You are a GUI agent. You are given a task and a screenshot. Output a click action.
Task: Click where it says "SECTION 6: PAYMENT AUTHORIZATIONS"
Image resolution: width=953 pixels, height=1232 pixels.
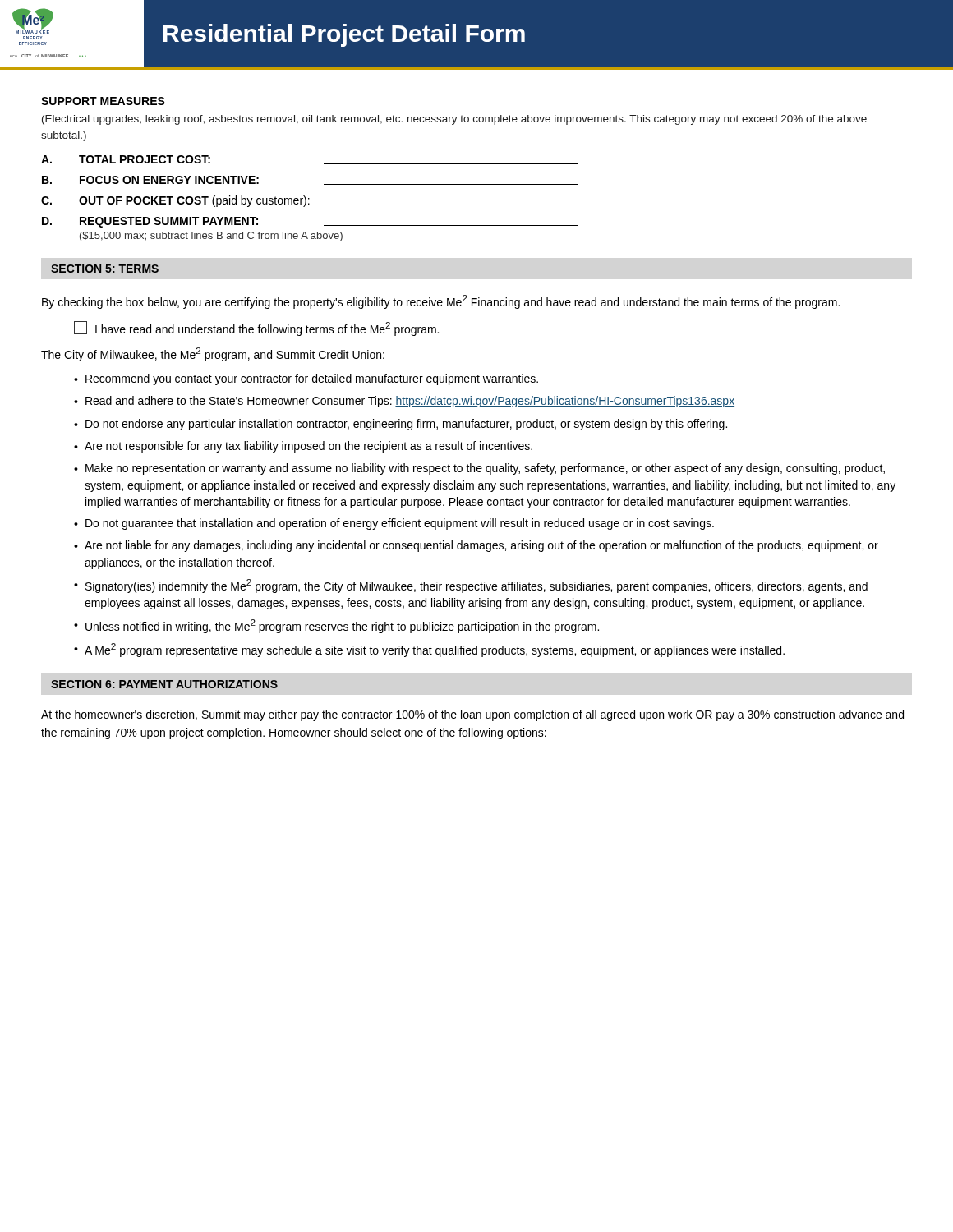(164, 684)
